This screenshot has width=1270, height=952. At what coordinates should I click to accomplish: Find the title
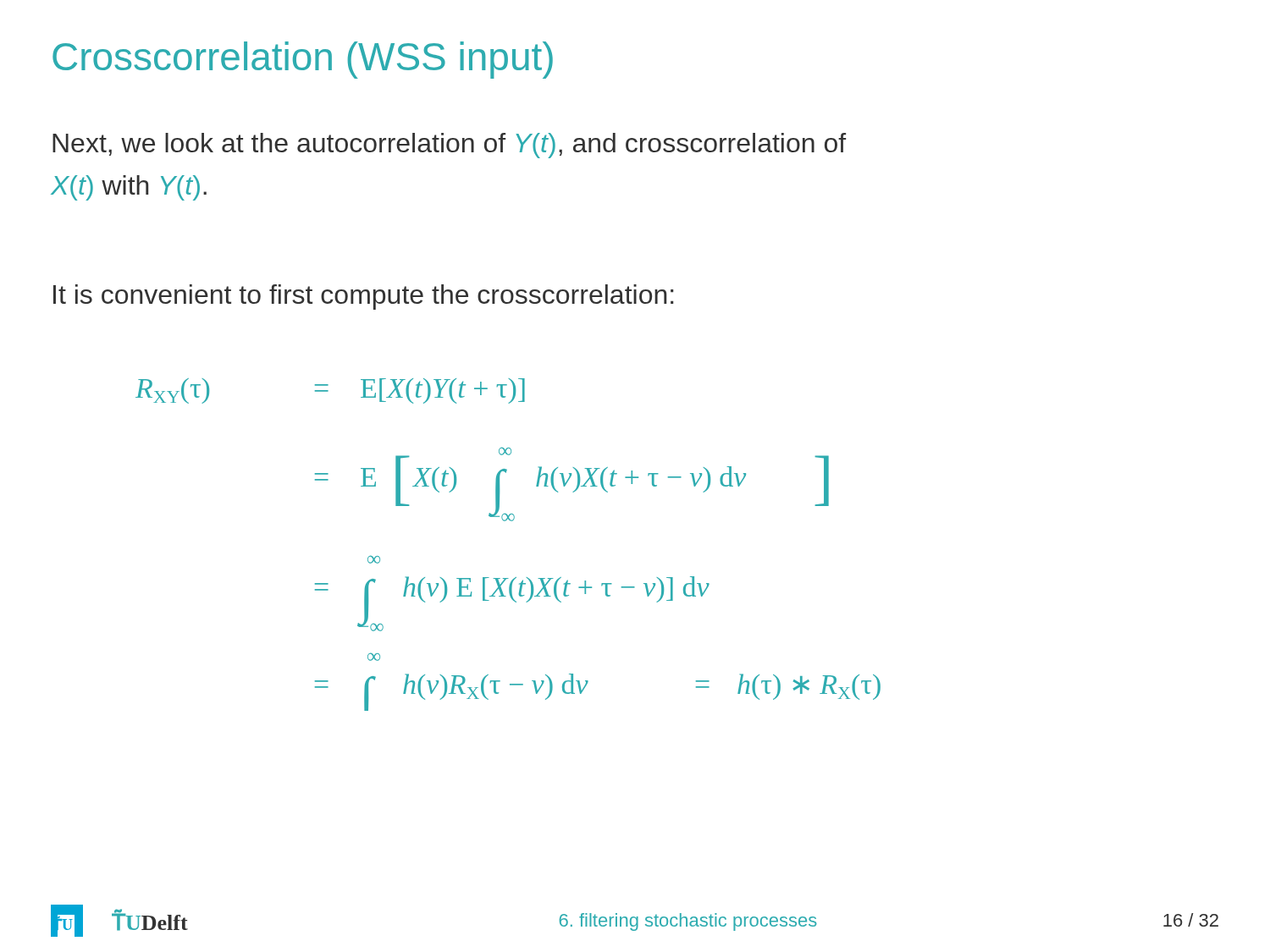635,57
